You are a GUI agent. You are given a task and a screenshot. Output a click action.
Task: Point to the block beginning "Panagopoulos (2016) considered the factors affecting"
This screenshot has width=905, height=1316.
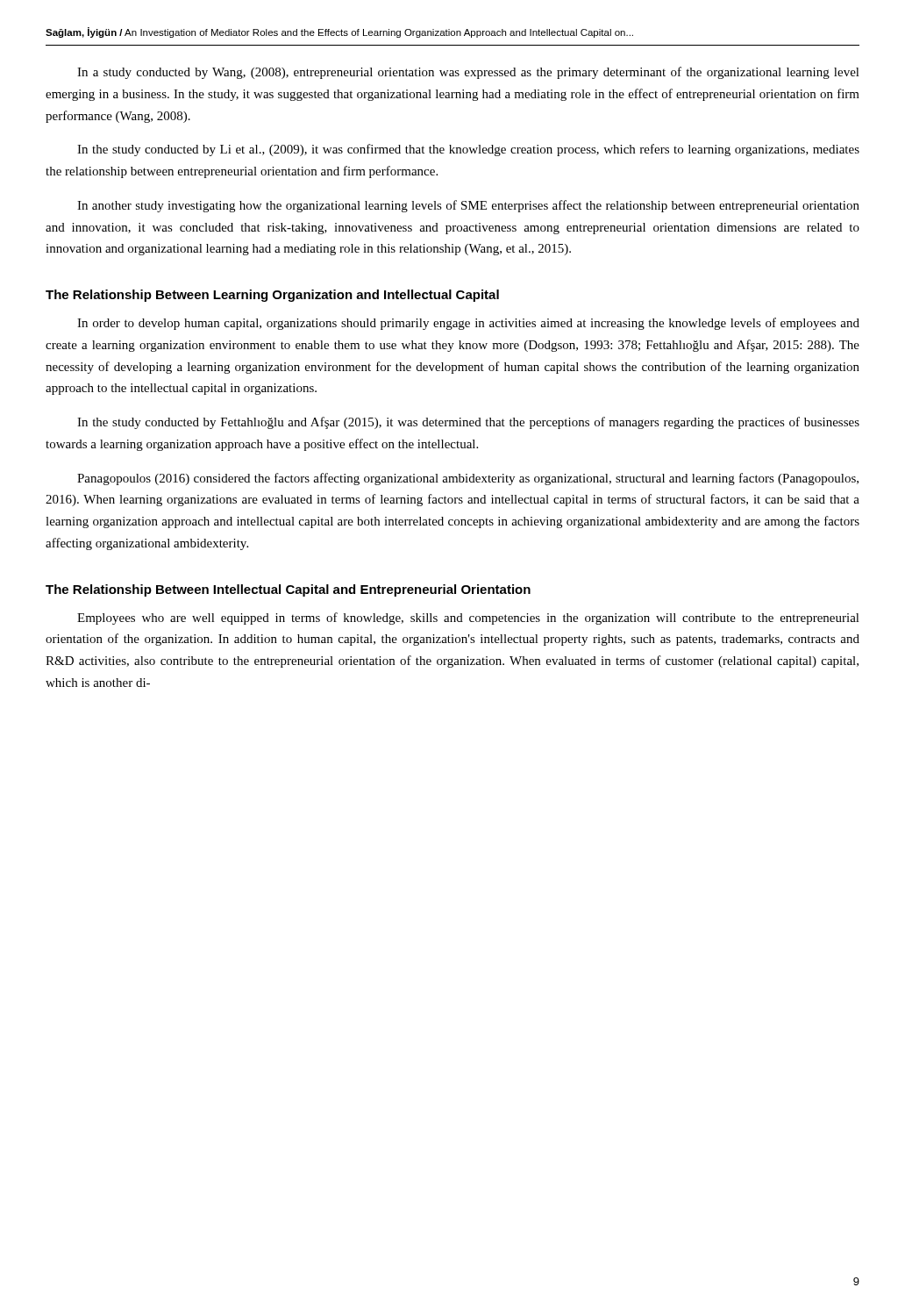[452, 510]
